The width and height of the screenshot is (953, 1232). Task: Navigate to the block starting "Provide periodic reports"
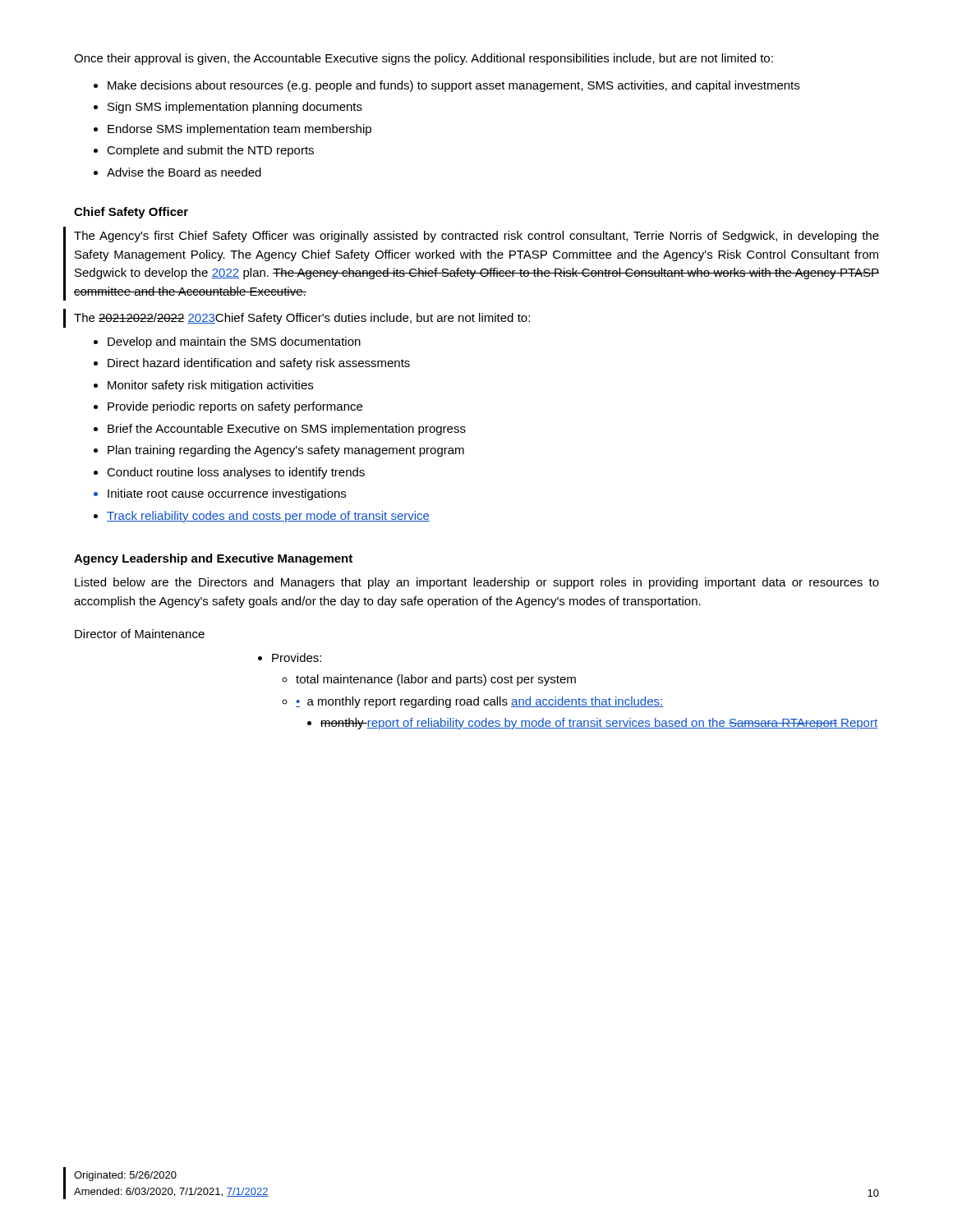[x=235, y=406]
